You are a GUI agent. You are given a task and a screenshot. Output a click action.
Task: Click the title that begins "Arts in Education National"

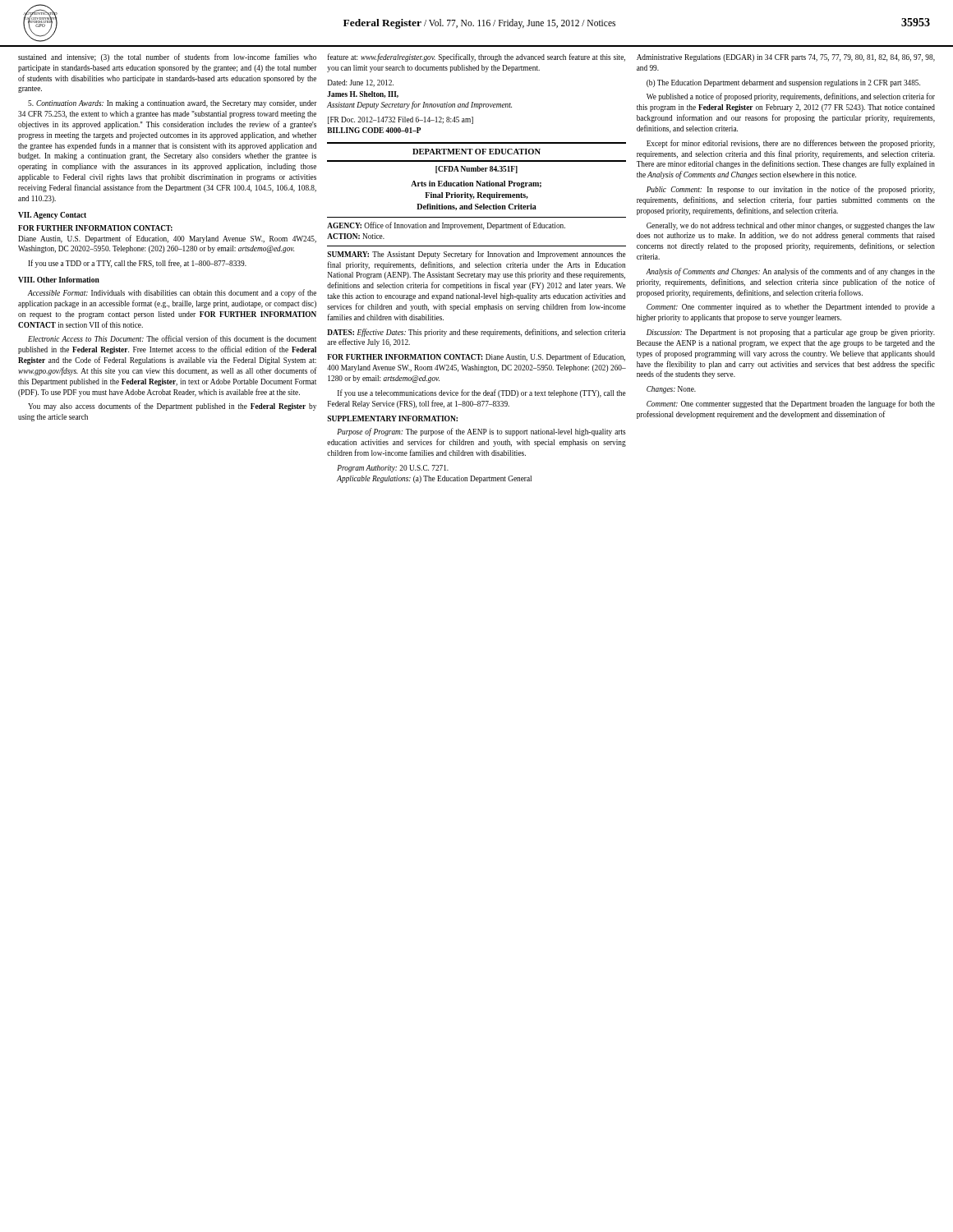pos(476,195)
